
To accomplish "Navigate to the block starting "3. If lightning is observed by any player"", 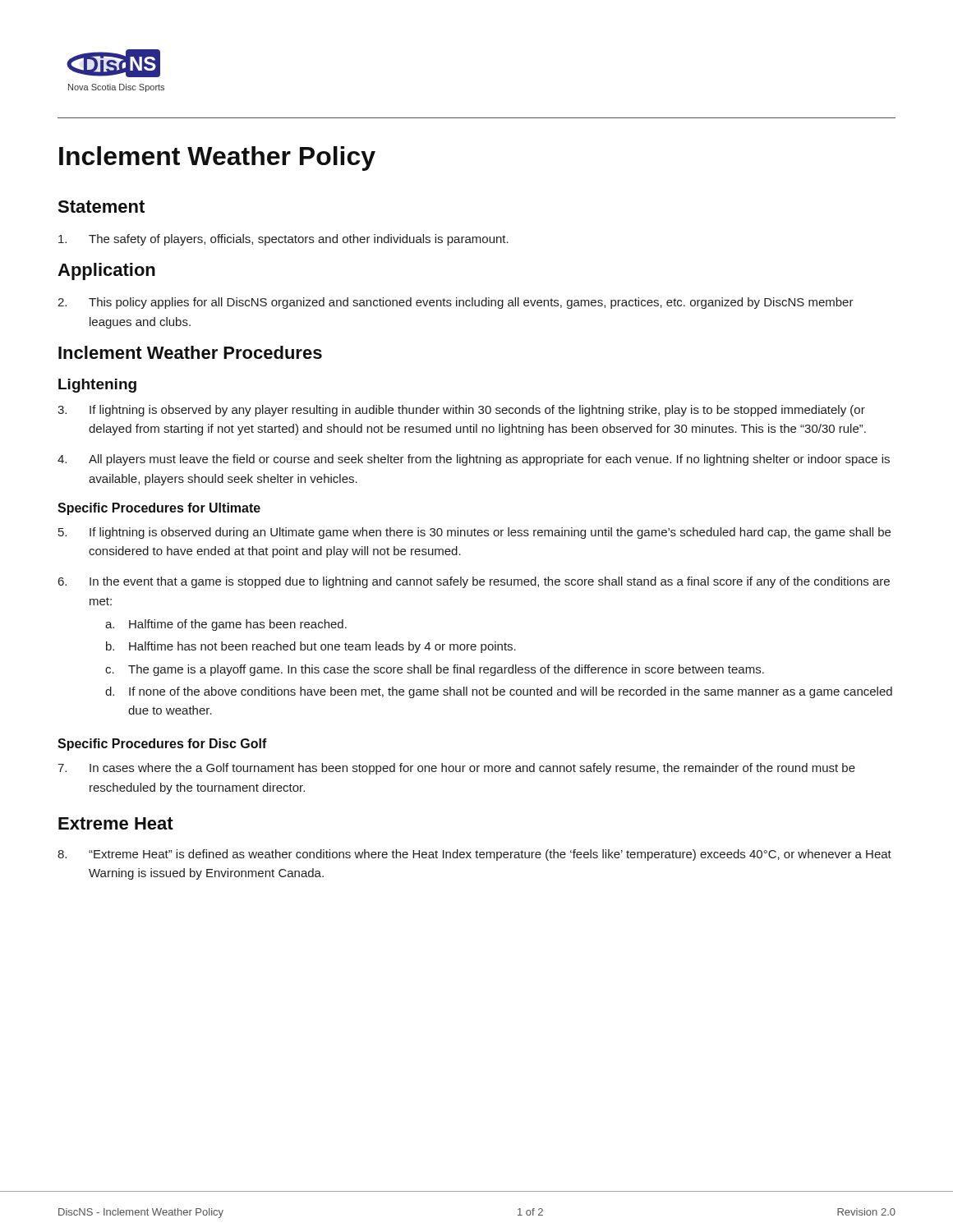I will 476,419.
